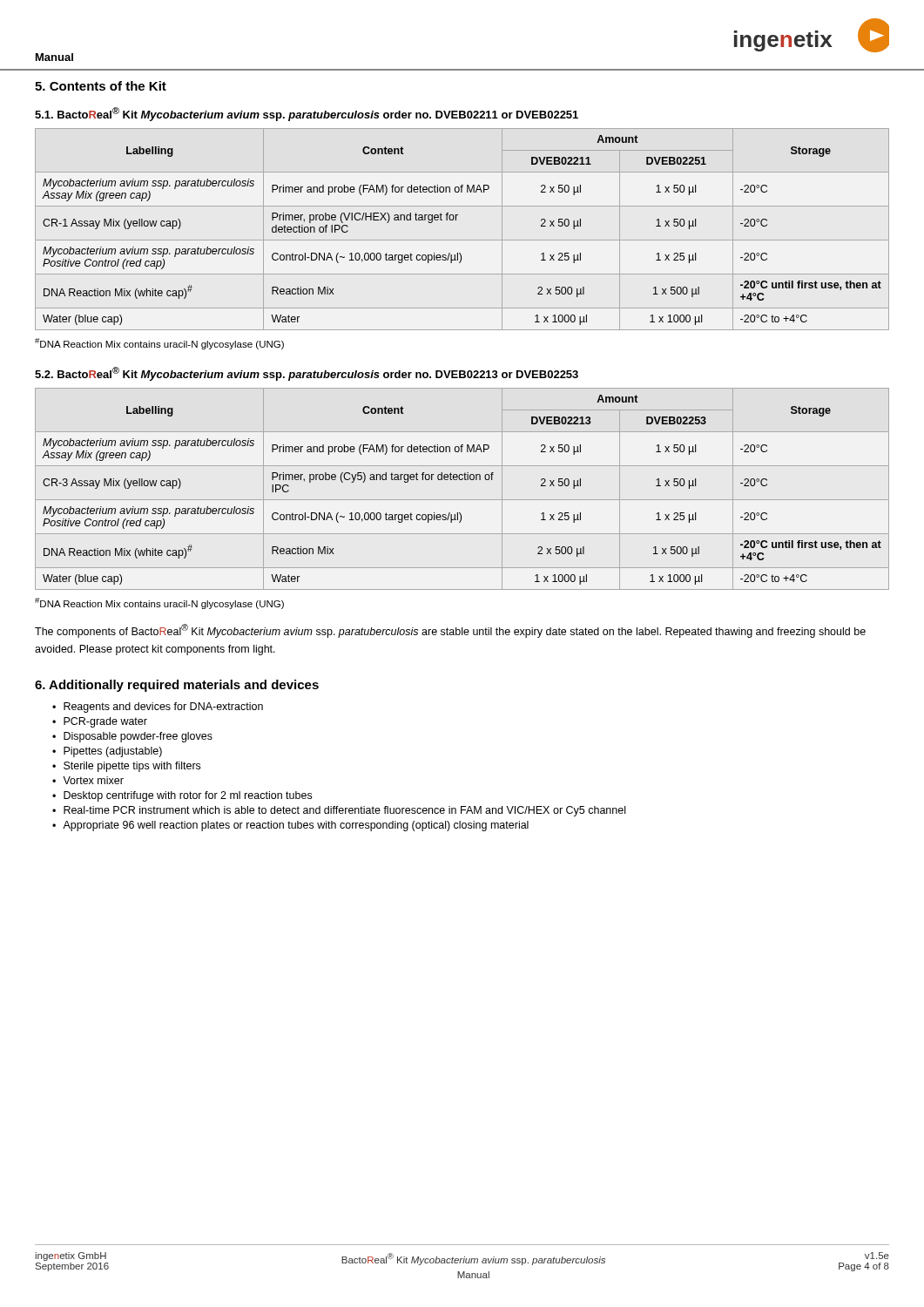
Task: Click on the element starting "5.1. BactoReal® Kit Mycobacterium avium"
Action: point(307,113)
